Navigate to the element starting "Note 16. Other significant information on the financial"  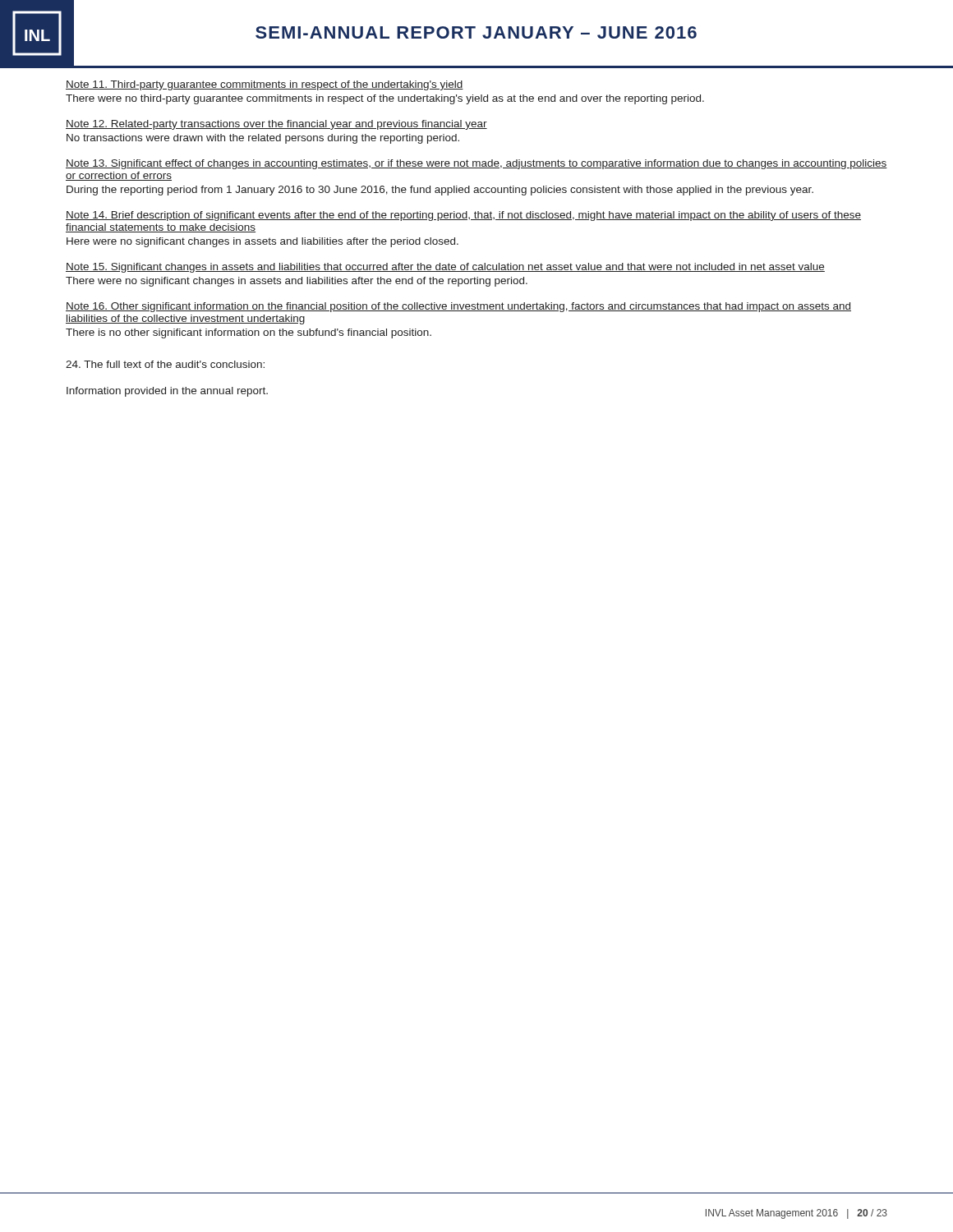458,312
